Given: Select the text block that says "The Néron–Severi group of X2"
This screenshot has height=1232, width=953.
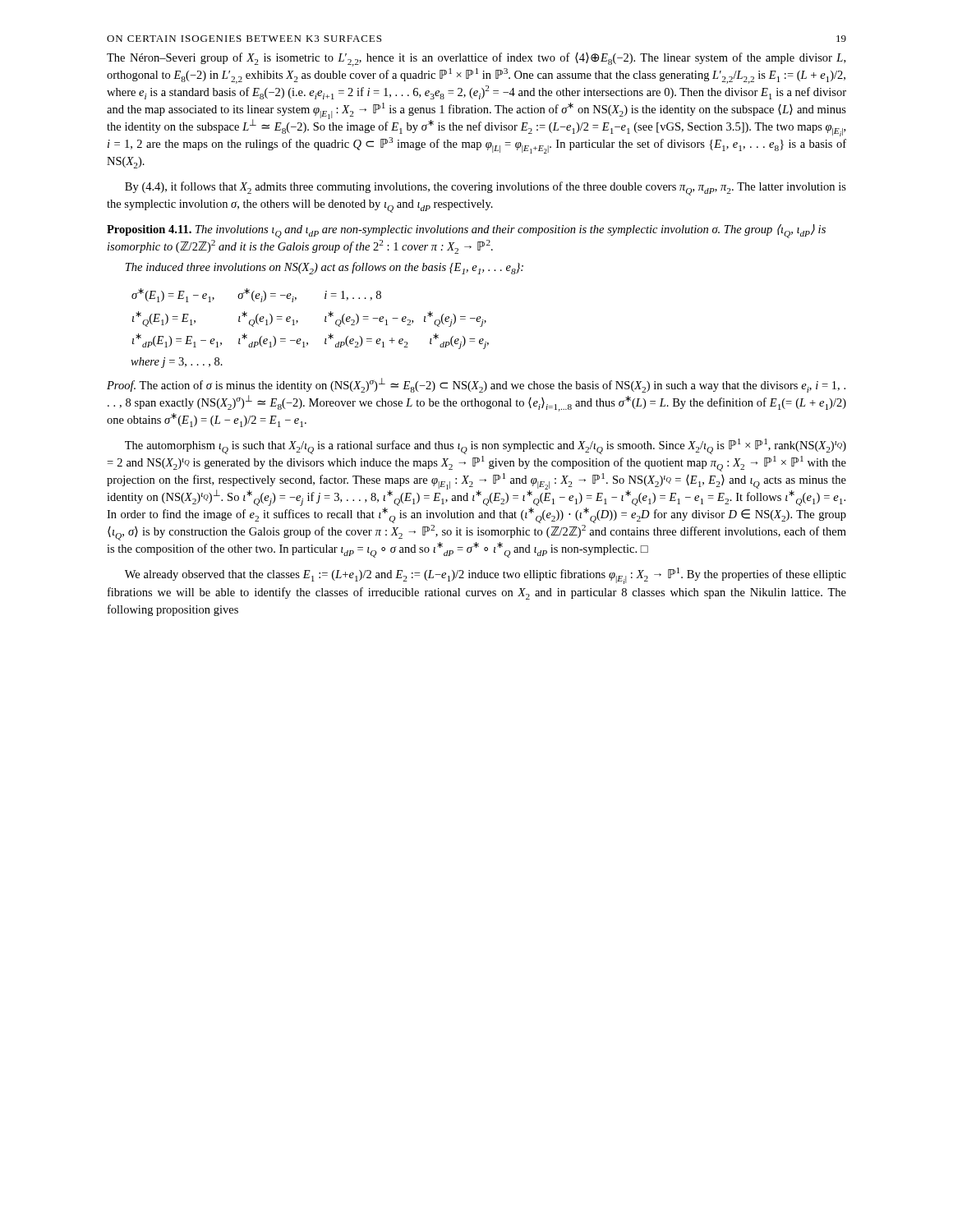Looking at the screenshot, I should [x=476, y=131].
